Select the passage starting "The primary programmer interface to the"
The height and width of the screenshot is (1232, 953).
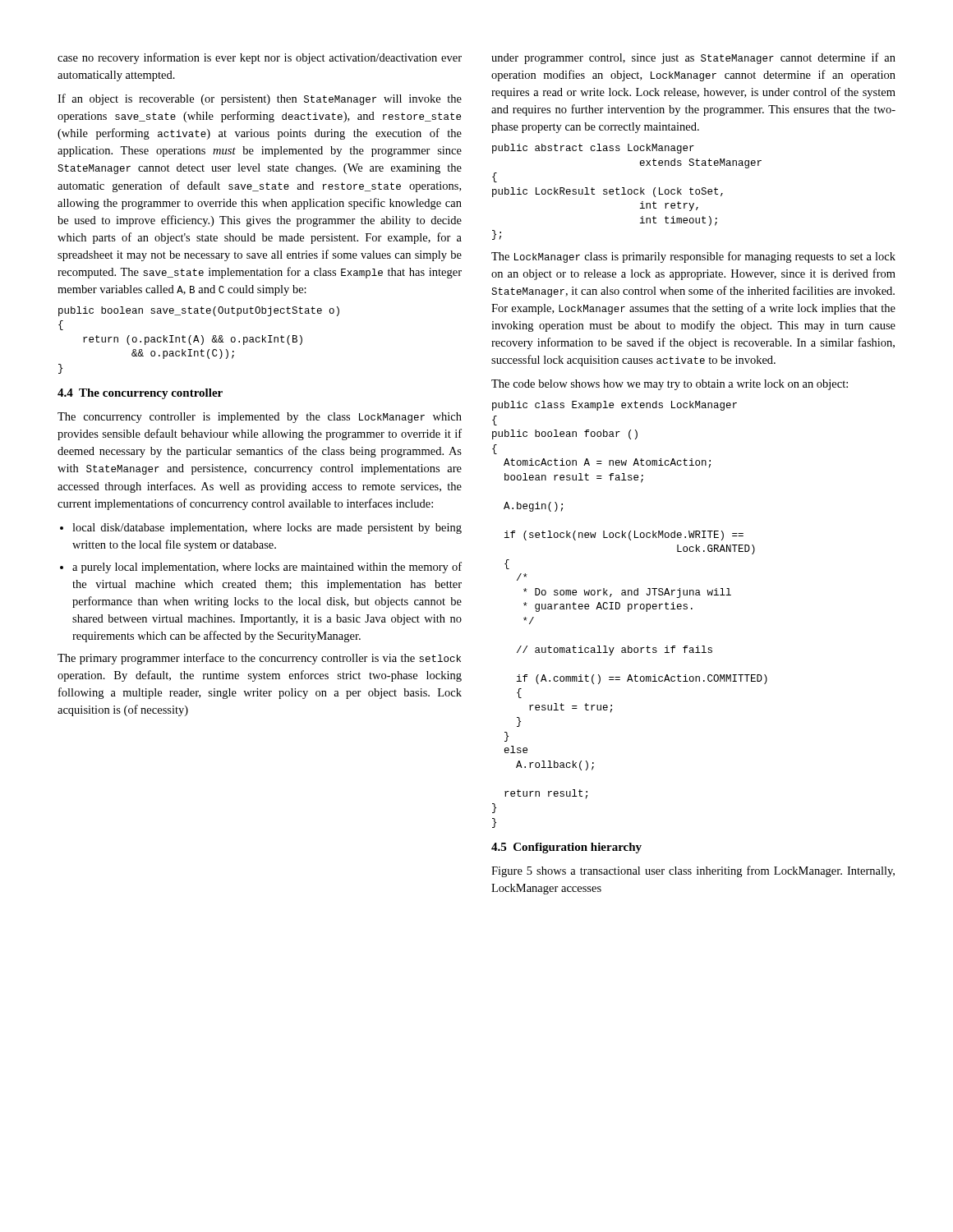click(260, 684)
